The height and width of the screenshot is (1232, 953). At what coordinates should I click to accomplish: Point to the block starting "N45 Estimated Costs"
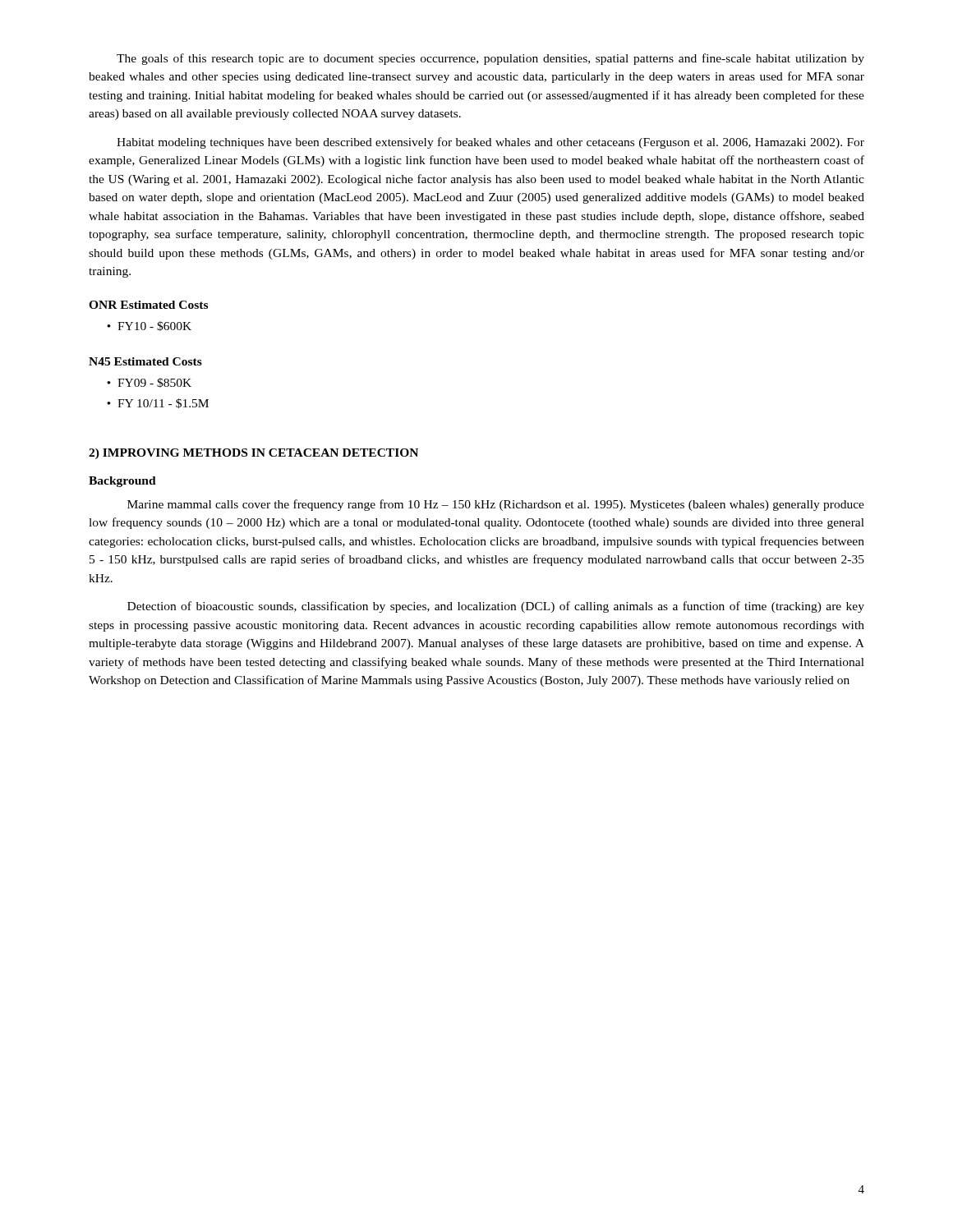145,361
